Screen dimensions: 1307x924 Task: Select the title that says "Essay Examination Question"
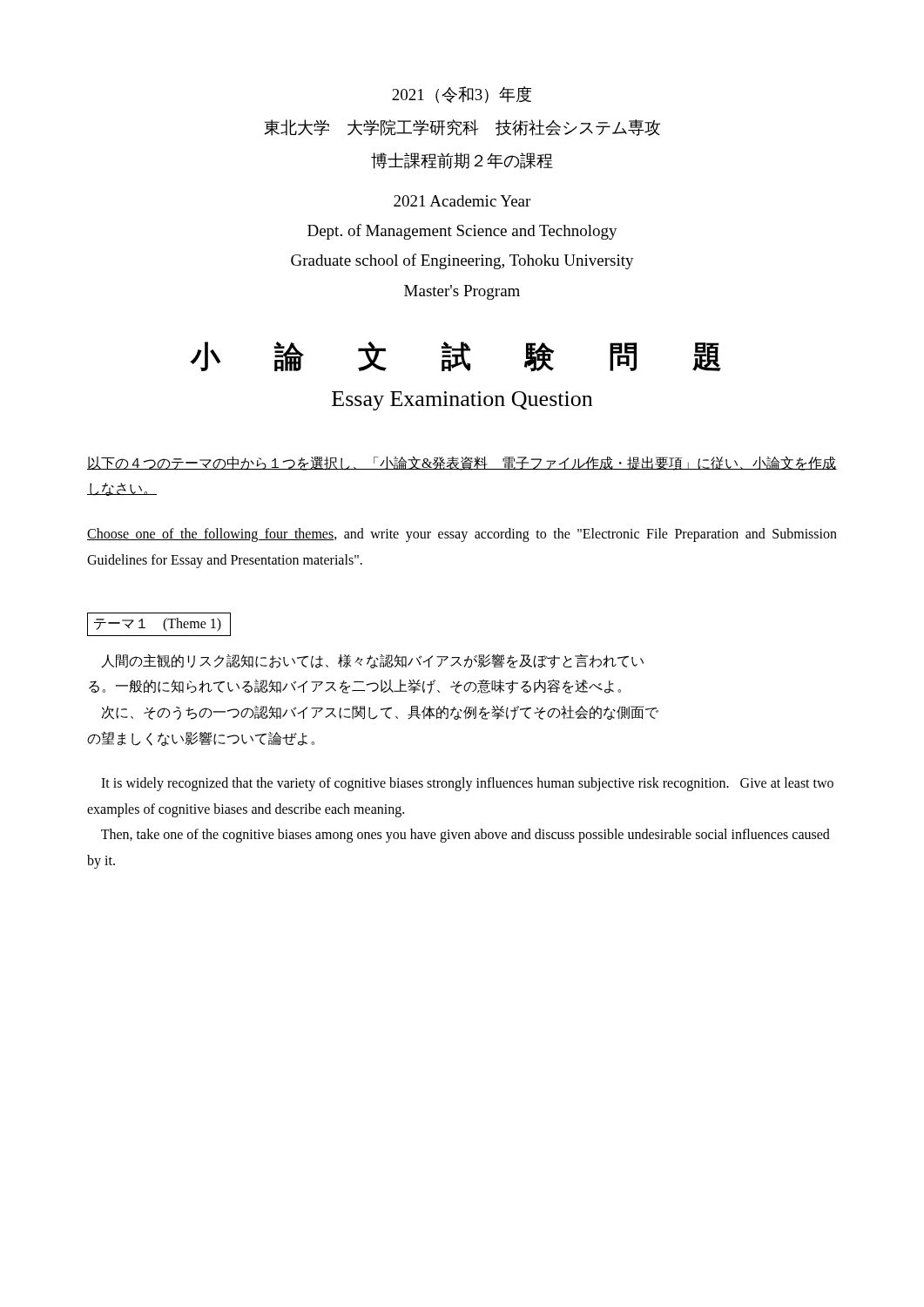tap(462, 398)
